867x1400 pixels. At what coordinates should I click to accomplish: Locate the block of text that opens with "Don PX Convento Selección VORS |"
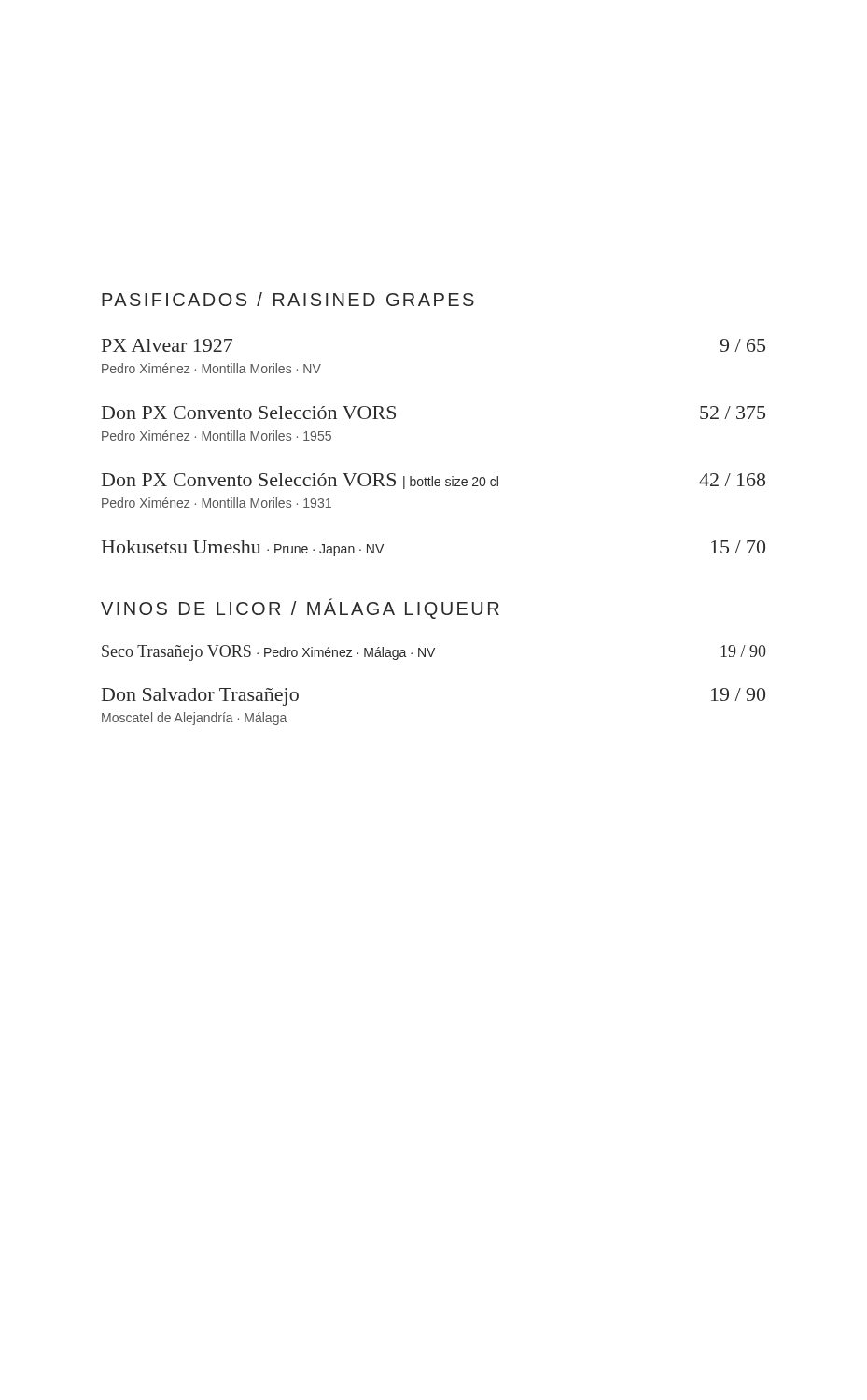pos(434,489)
